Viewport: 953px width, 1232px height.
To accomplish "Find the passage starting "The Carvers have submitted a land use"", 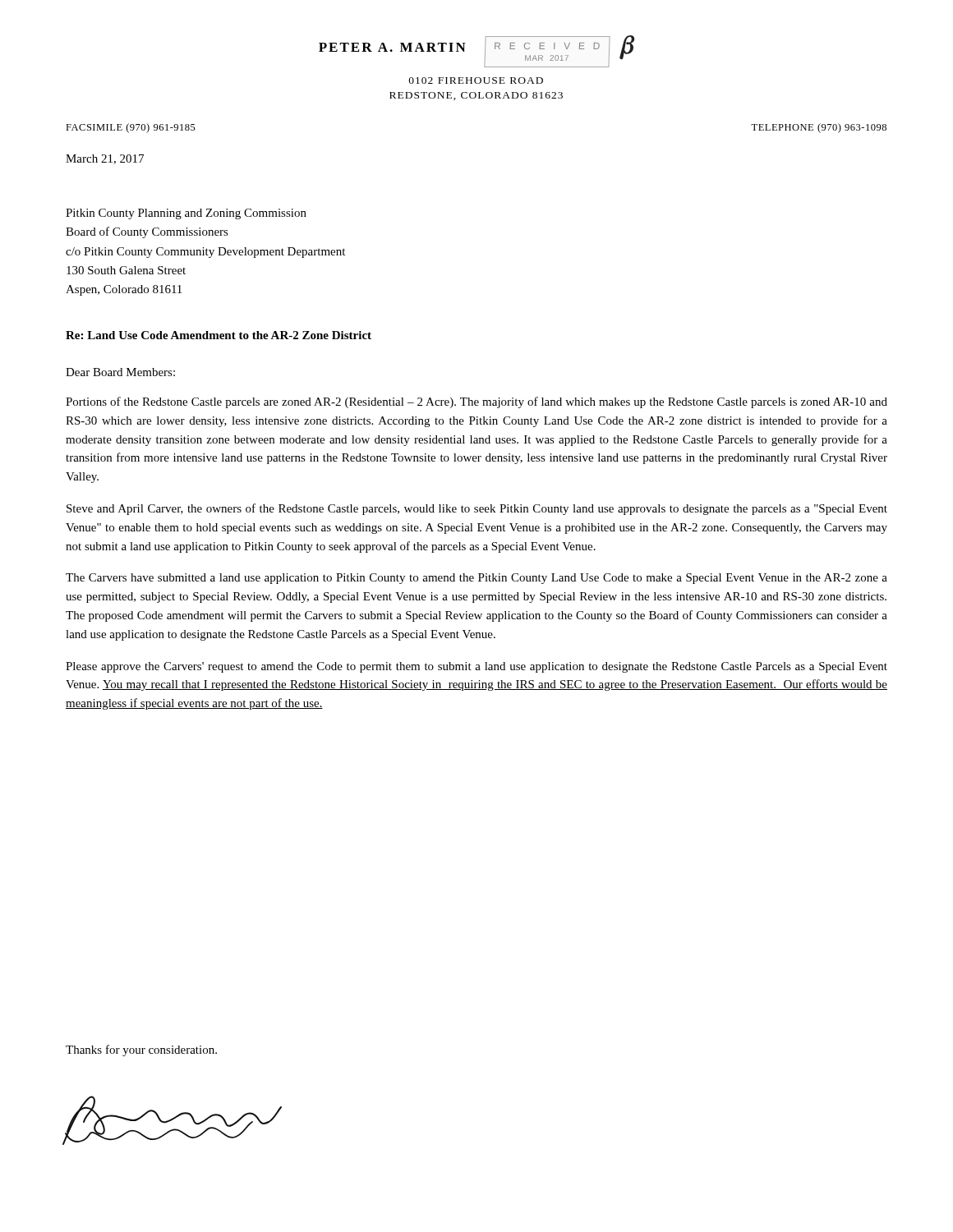I will click(x=476, y=606).
